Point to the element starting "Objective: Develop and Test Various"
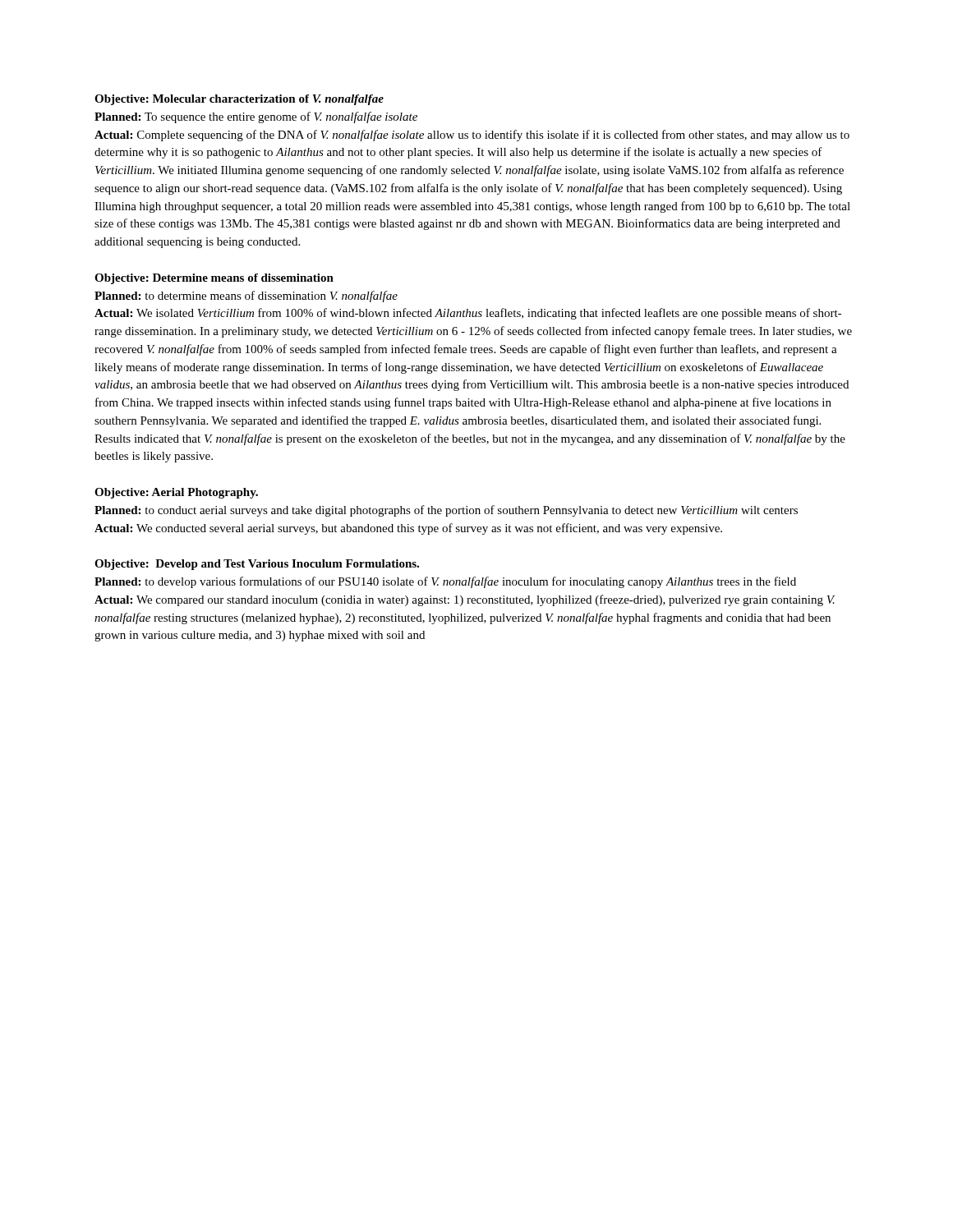953x1232 pixels. (257, 564)
